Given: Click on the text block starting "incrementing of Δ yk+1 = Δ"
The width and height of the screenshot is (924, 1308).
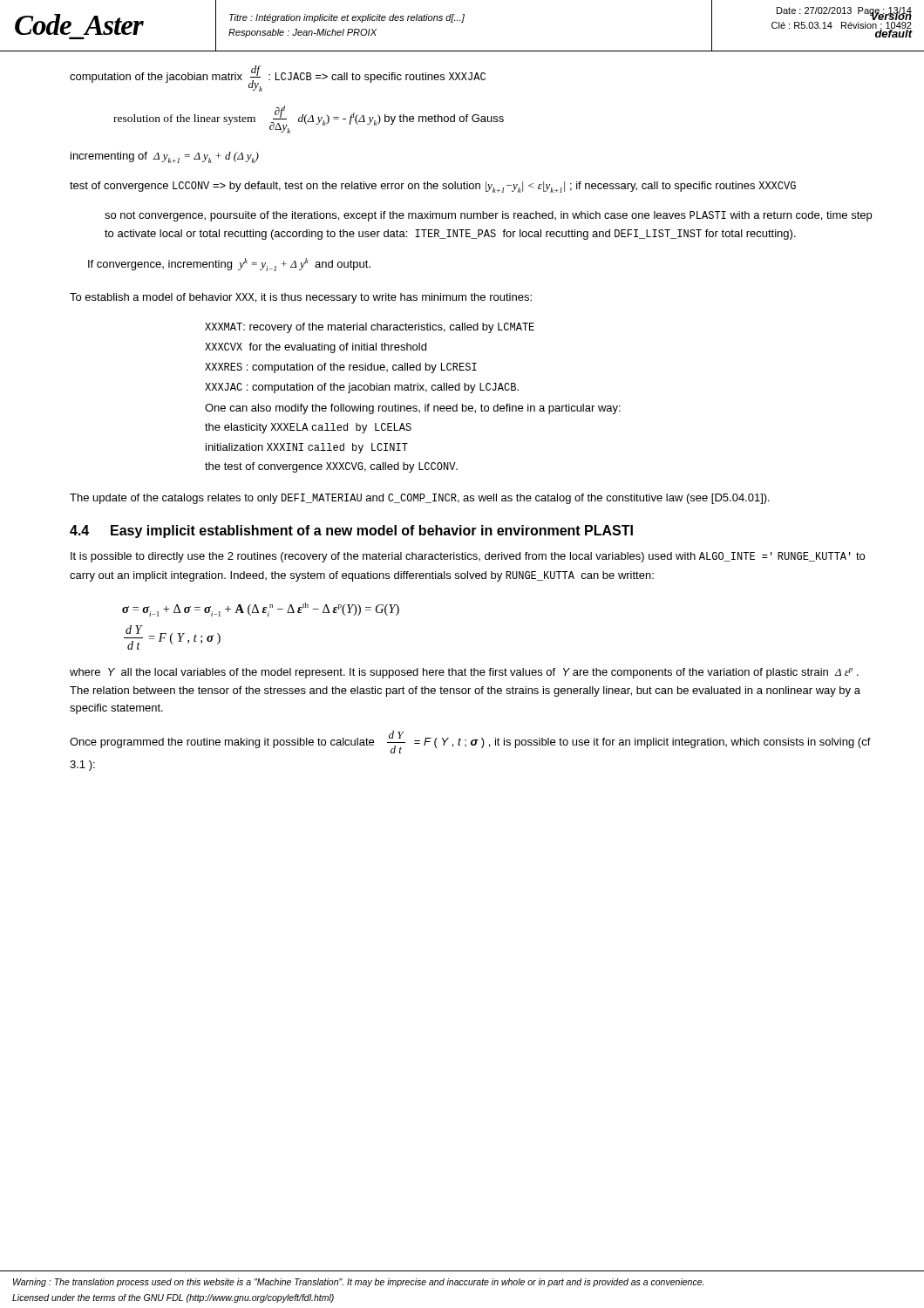Looking at the screenshot, I should [x=164, y=157].
